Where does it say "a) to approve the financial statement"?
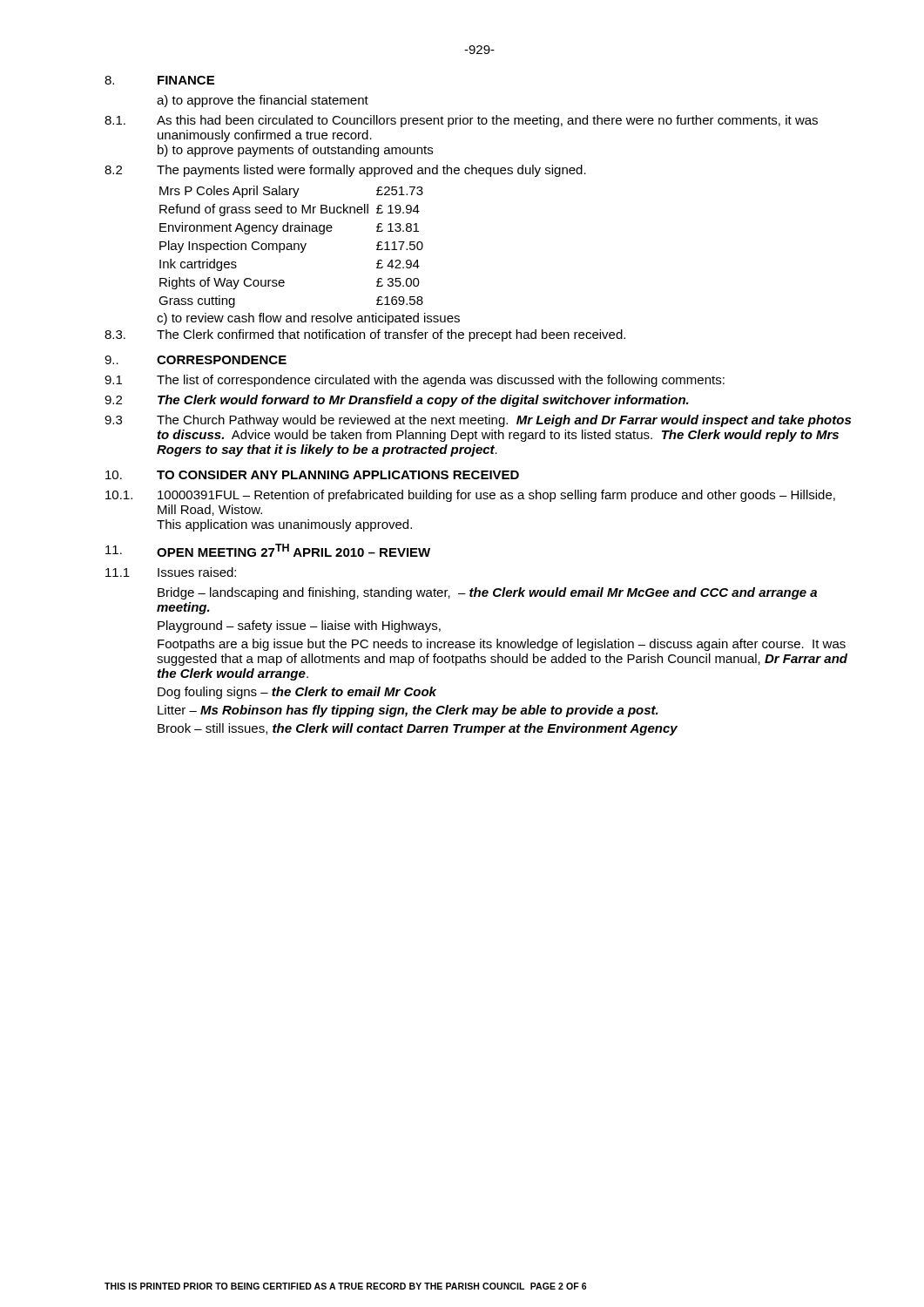Viewport: 924px width, 1307px height. (263, 101)
